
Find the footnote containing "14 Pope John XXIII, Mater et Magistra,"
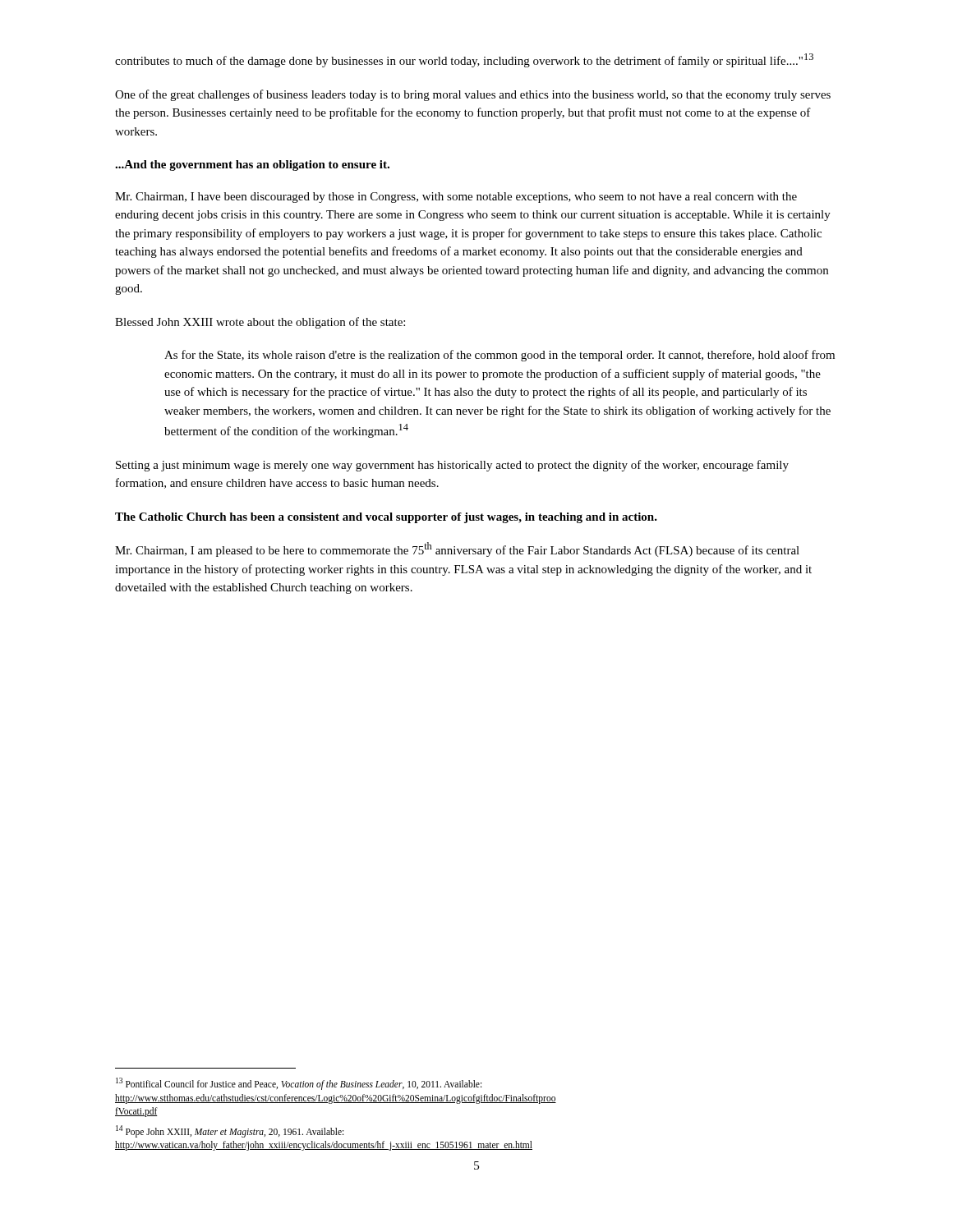point(324,1137)
